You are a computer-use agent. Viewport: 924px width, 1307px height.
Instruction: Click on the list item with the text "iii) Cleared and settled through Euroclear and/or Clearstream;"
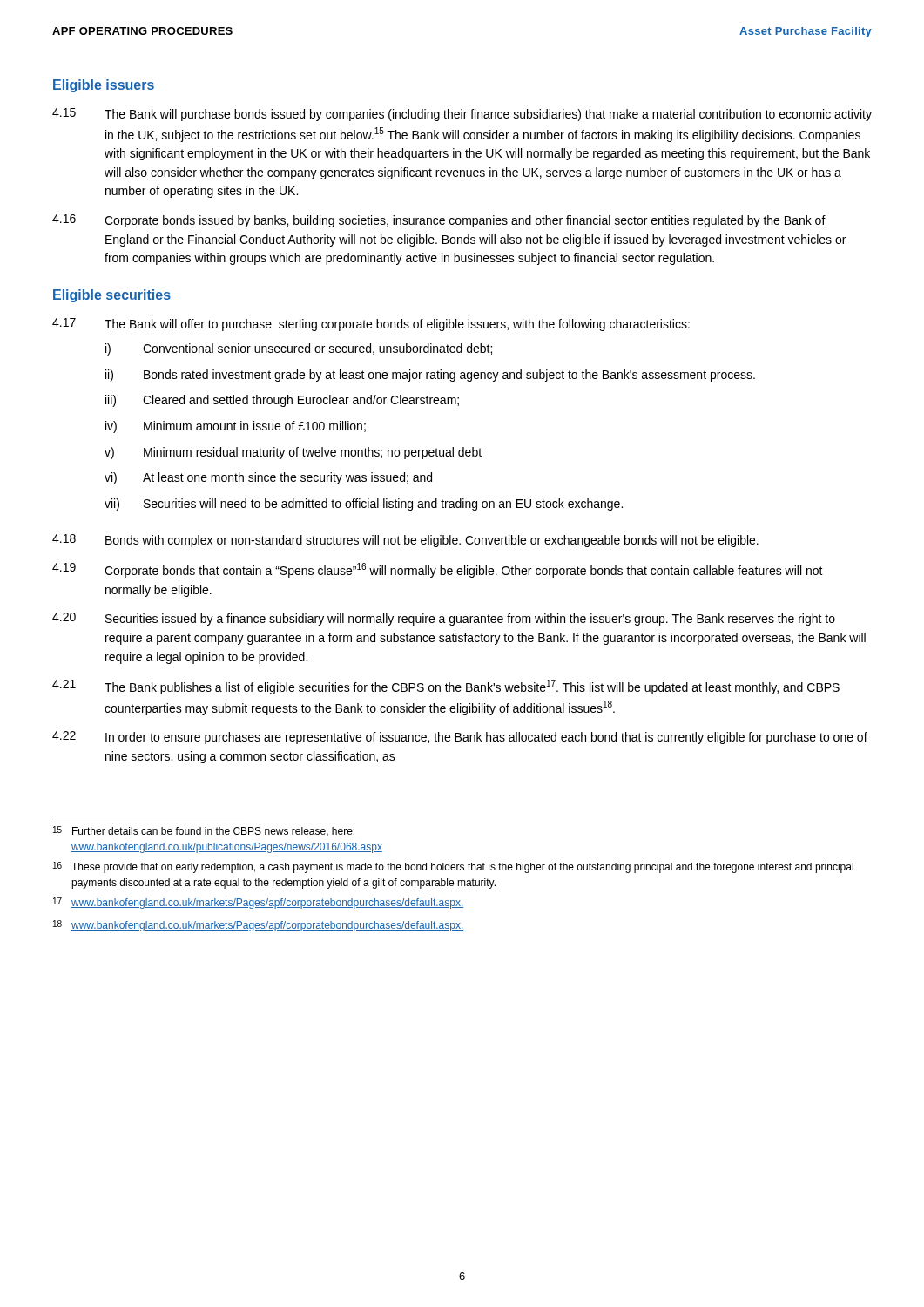[x=282, y=401]
